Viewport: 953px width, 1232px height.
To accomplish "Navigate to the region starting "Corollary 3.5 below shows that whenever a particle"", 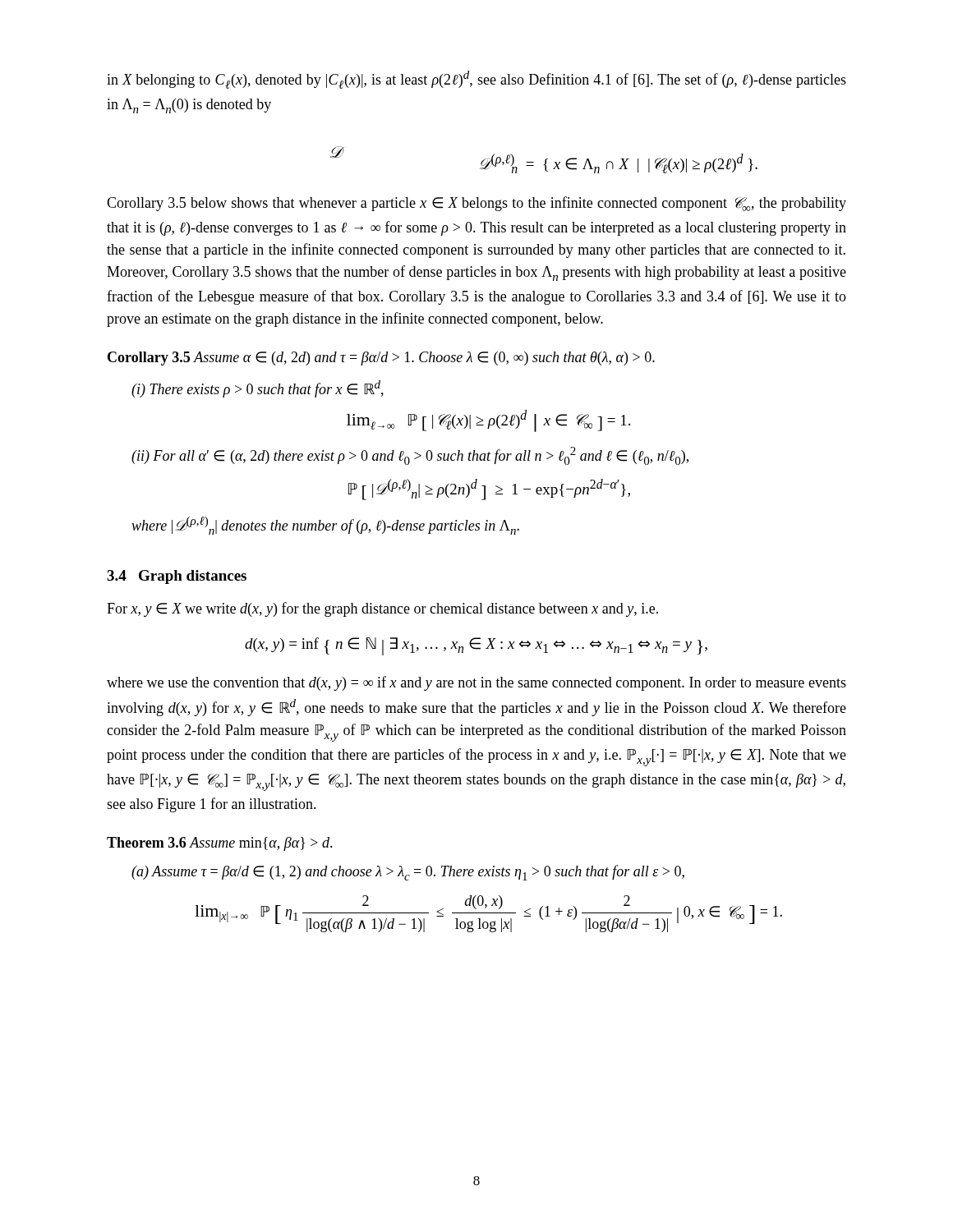I will 476,261.
